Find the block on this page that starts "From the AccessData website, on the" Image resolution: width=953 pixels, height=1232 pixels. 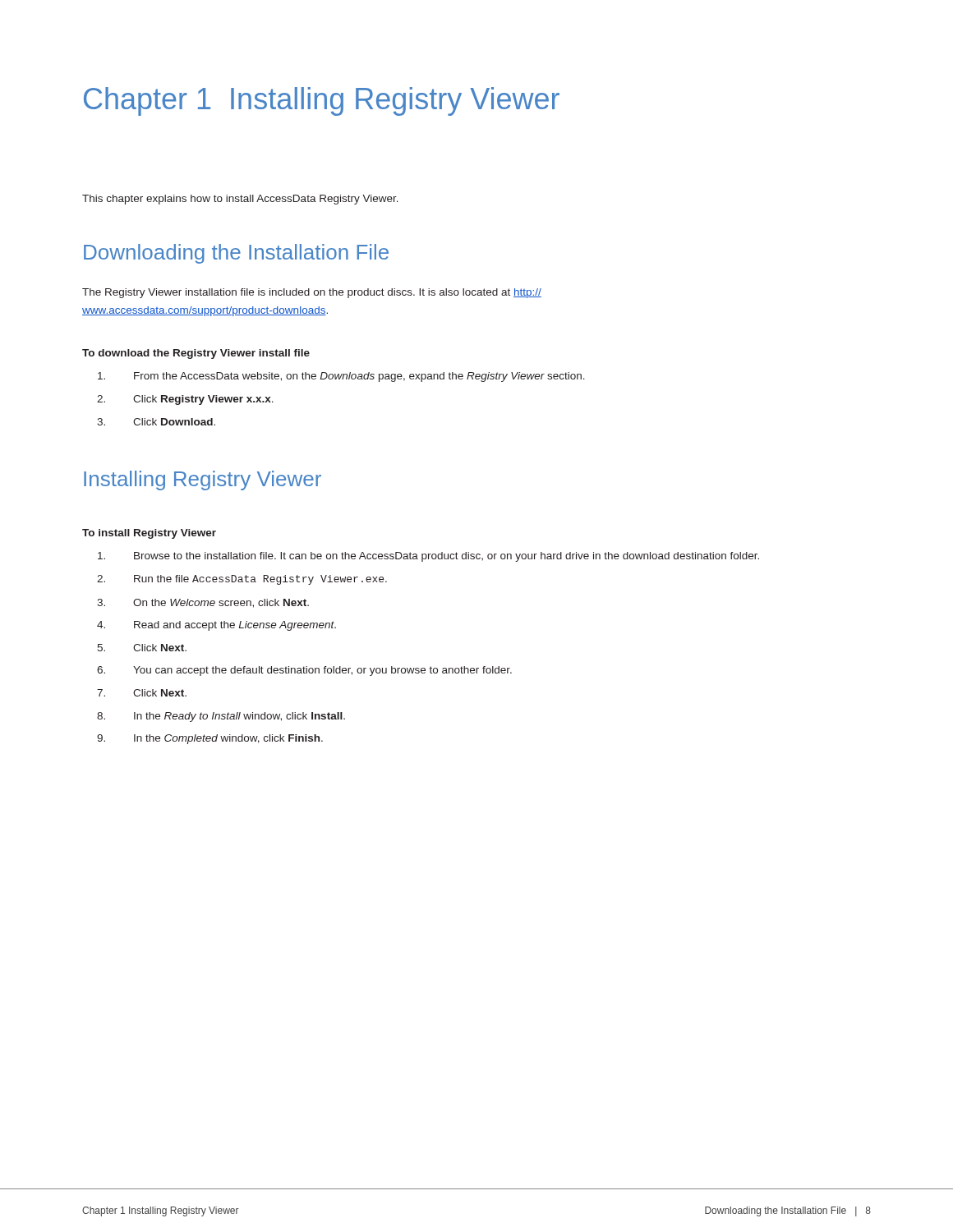(x=476, y=376)
